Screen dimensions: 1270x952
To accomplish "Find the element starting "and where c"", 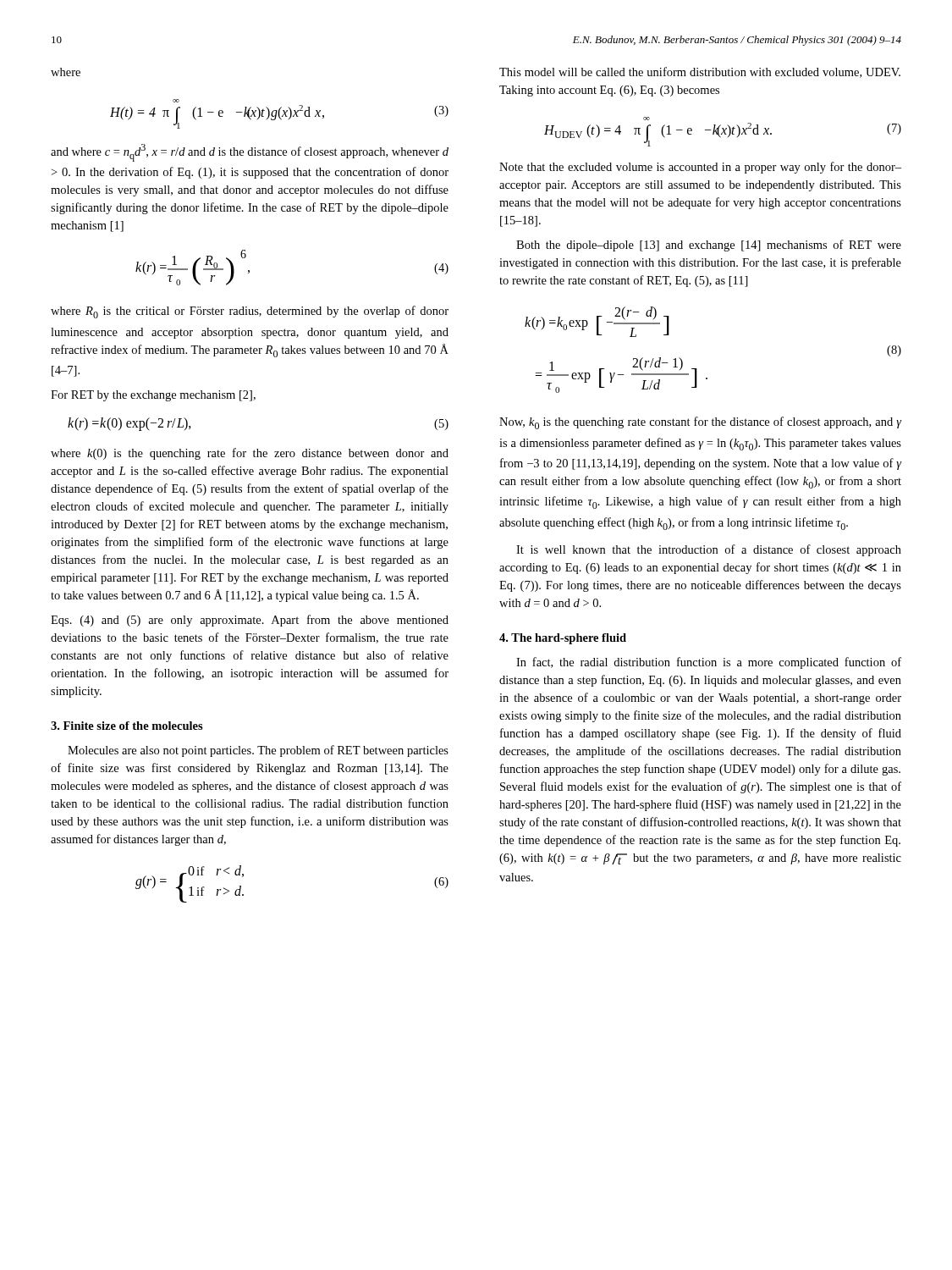I will tap(250, 187).
